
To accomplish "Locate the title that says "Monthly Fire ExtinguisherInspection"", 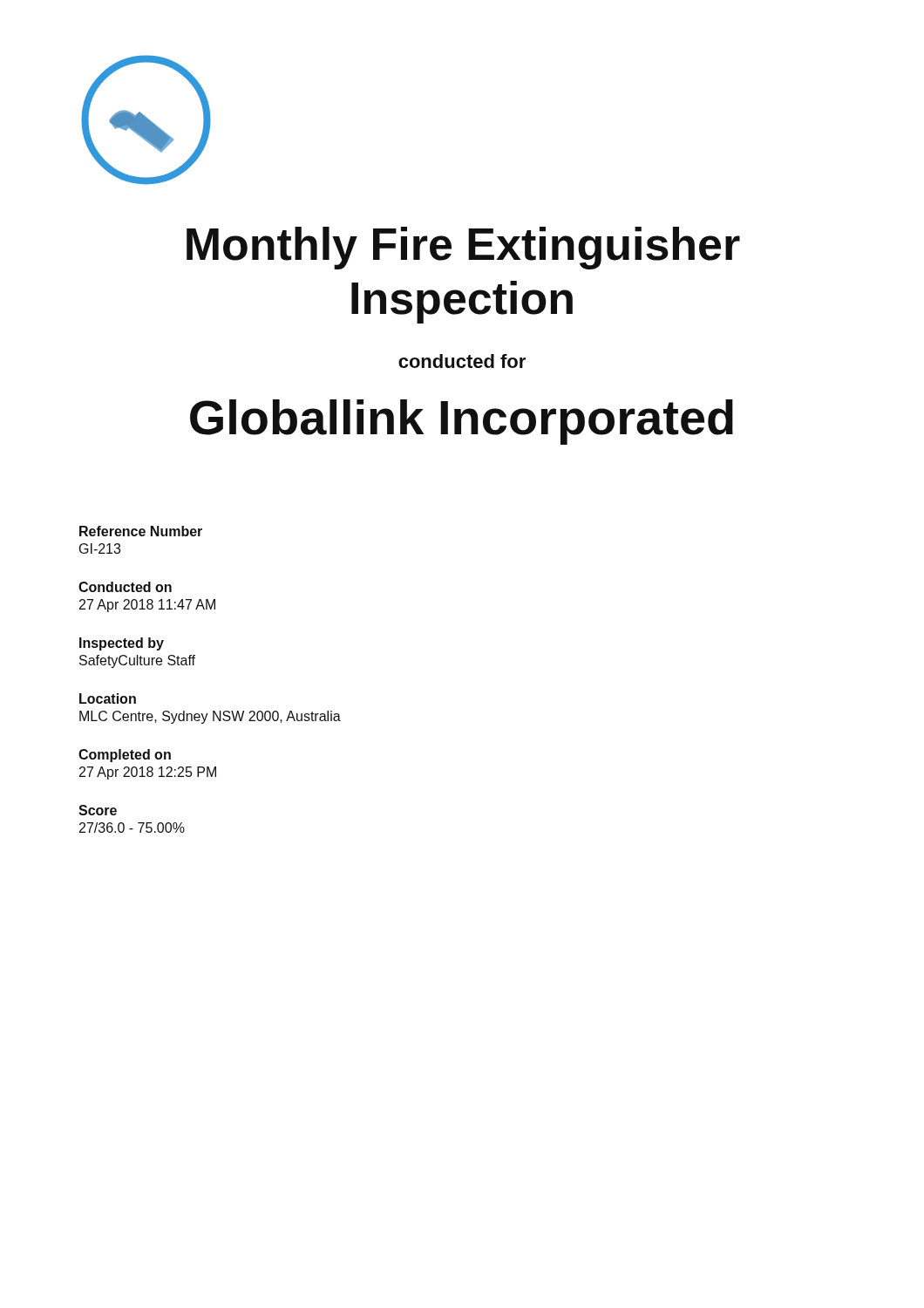I will click(462, 271).
